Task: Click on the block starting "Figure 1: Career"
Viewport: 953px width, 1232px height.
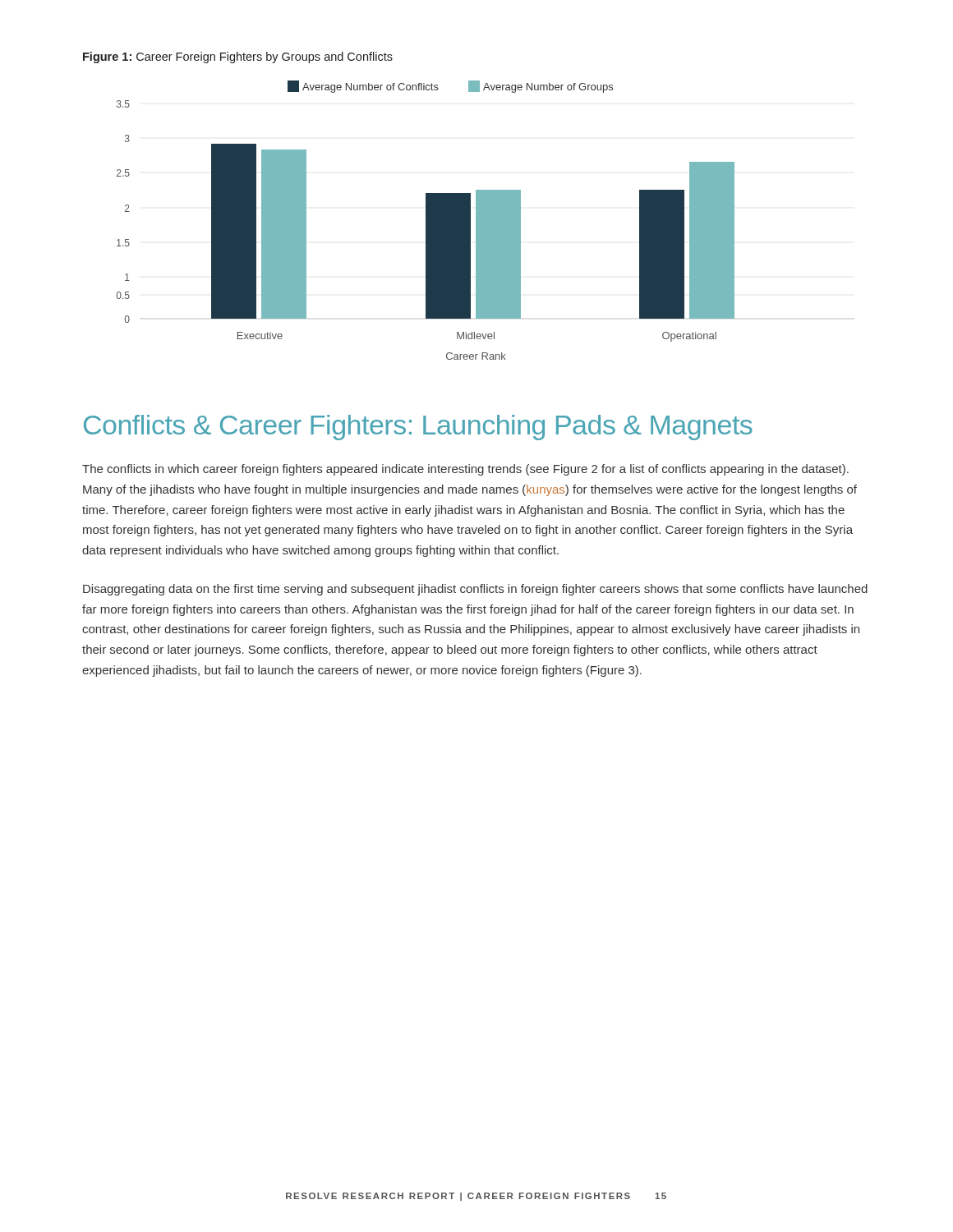Action: point(237,57)
